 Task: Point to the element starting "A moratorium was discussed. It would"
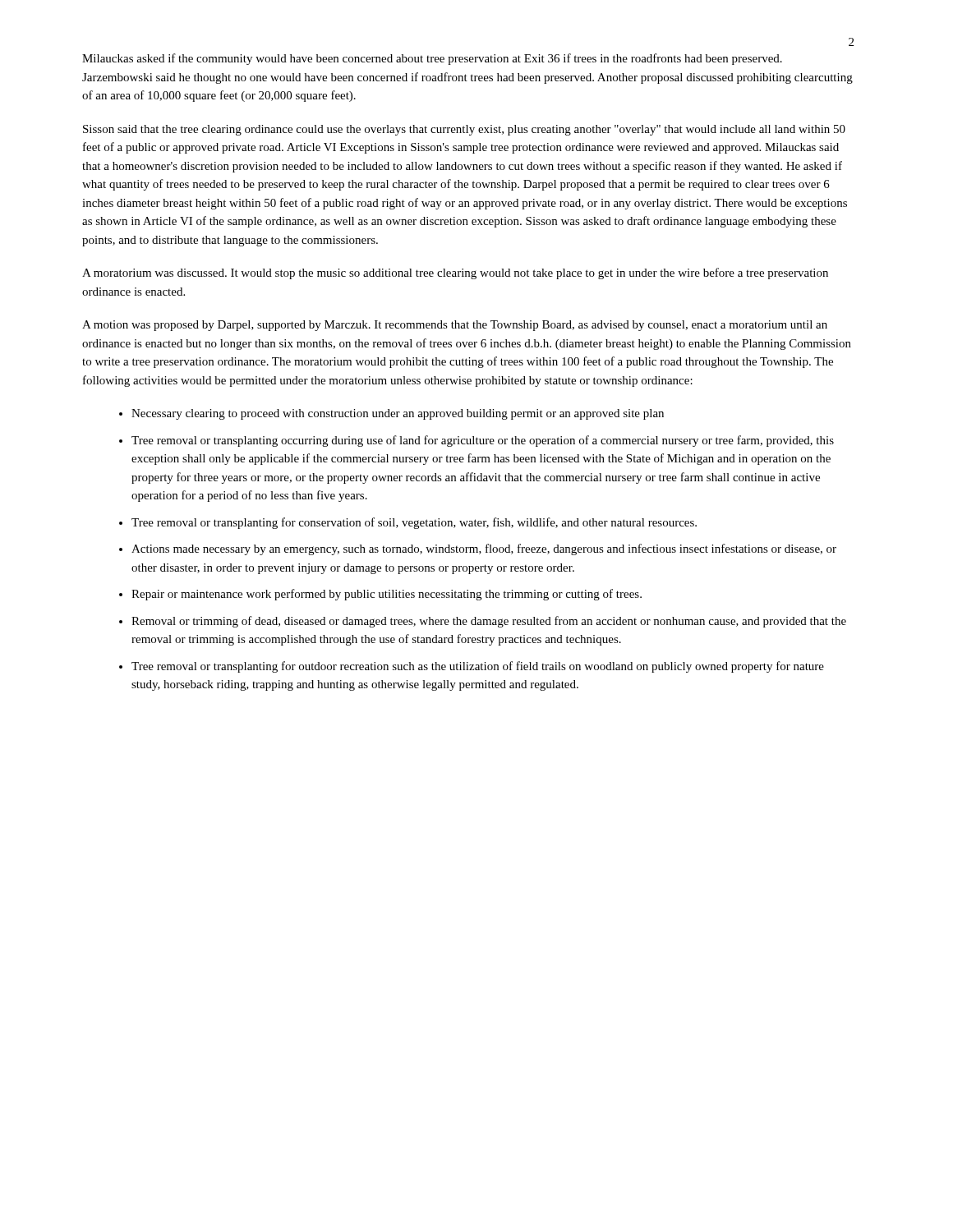click(x=455, y=282)
